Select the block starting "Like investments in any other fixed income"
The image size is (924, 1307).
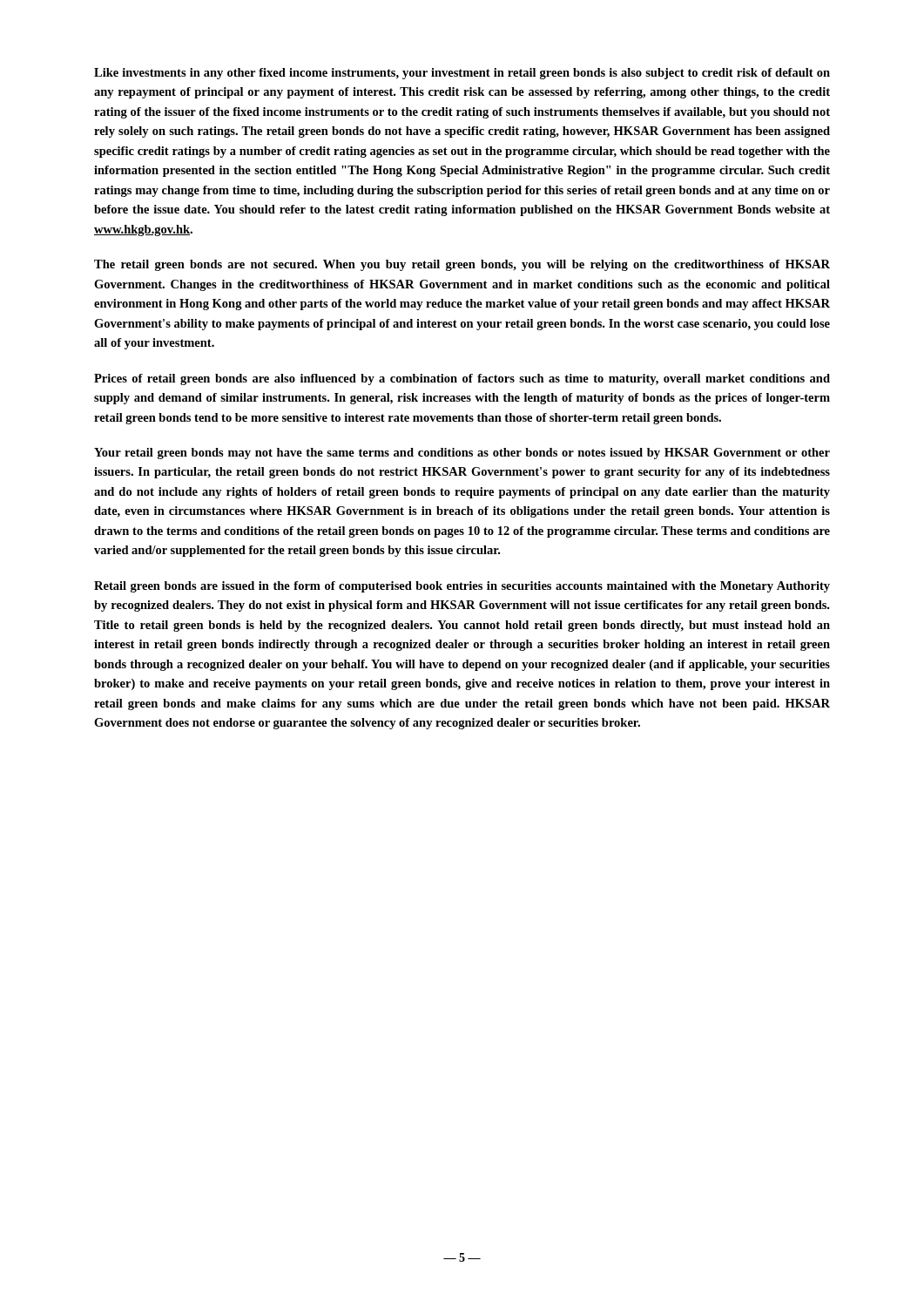tap(462, 151)
